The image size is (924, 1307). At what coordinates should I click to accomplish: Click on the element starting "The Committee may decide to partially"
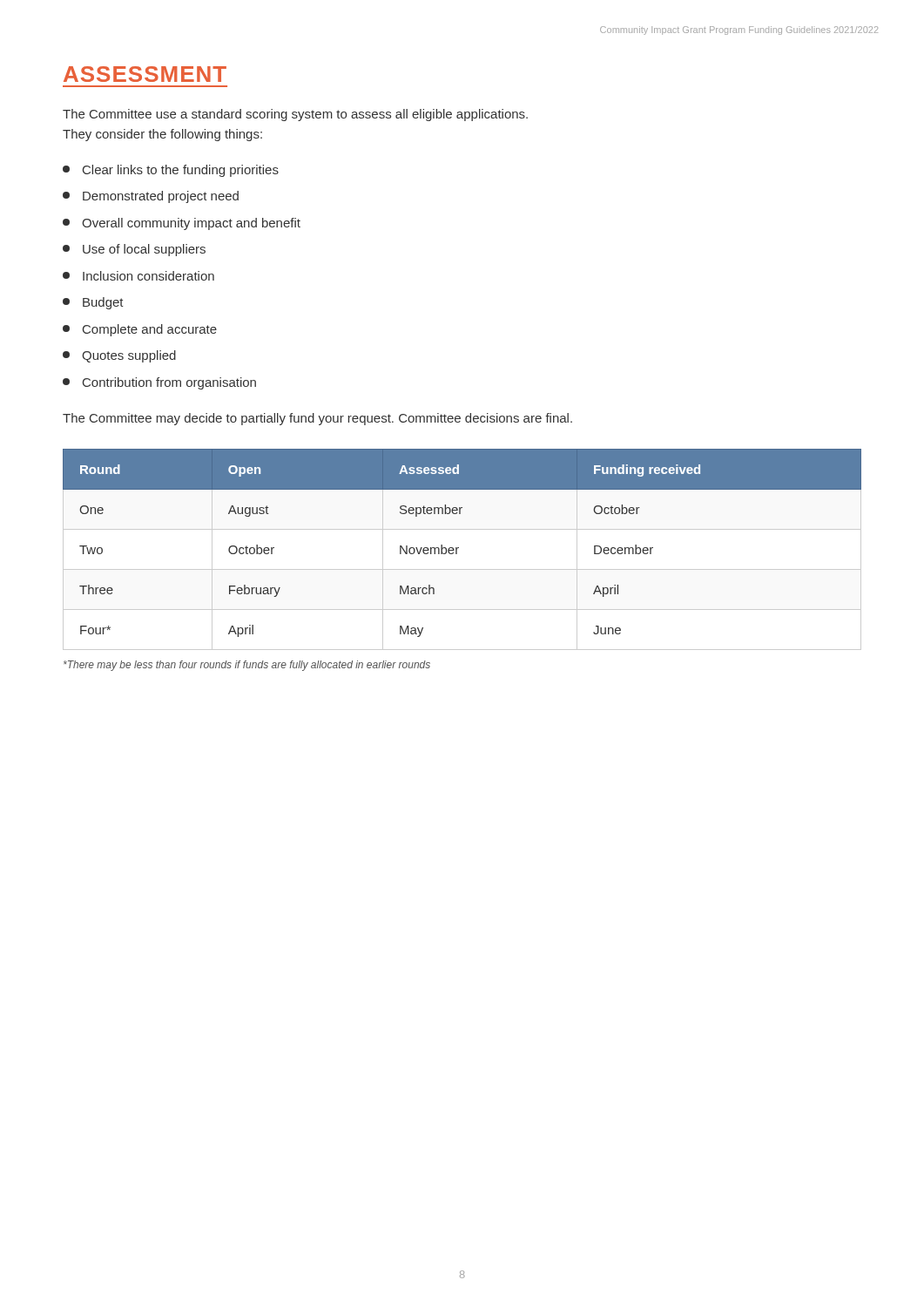[x=318, y=418]
